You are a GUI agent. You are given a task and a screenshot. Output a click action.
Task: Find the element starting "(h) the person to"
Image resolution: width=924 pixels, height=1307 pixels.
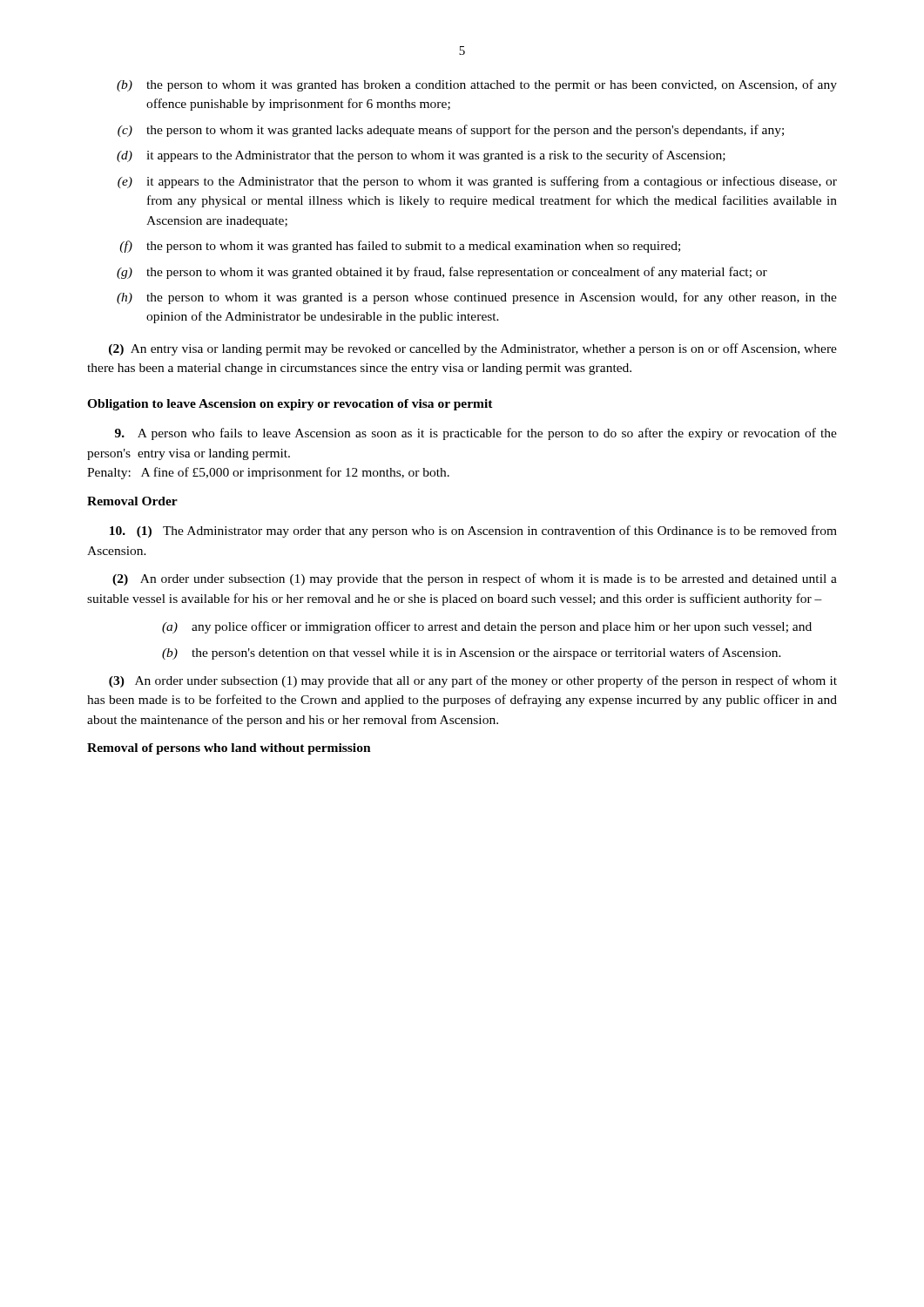(x=462, y=307)
